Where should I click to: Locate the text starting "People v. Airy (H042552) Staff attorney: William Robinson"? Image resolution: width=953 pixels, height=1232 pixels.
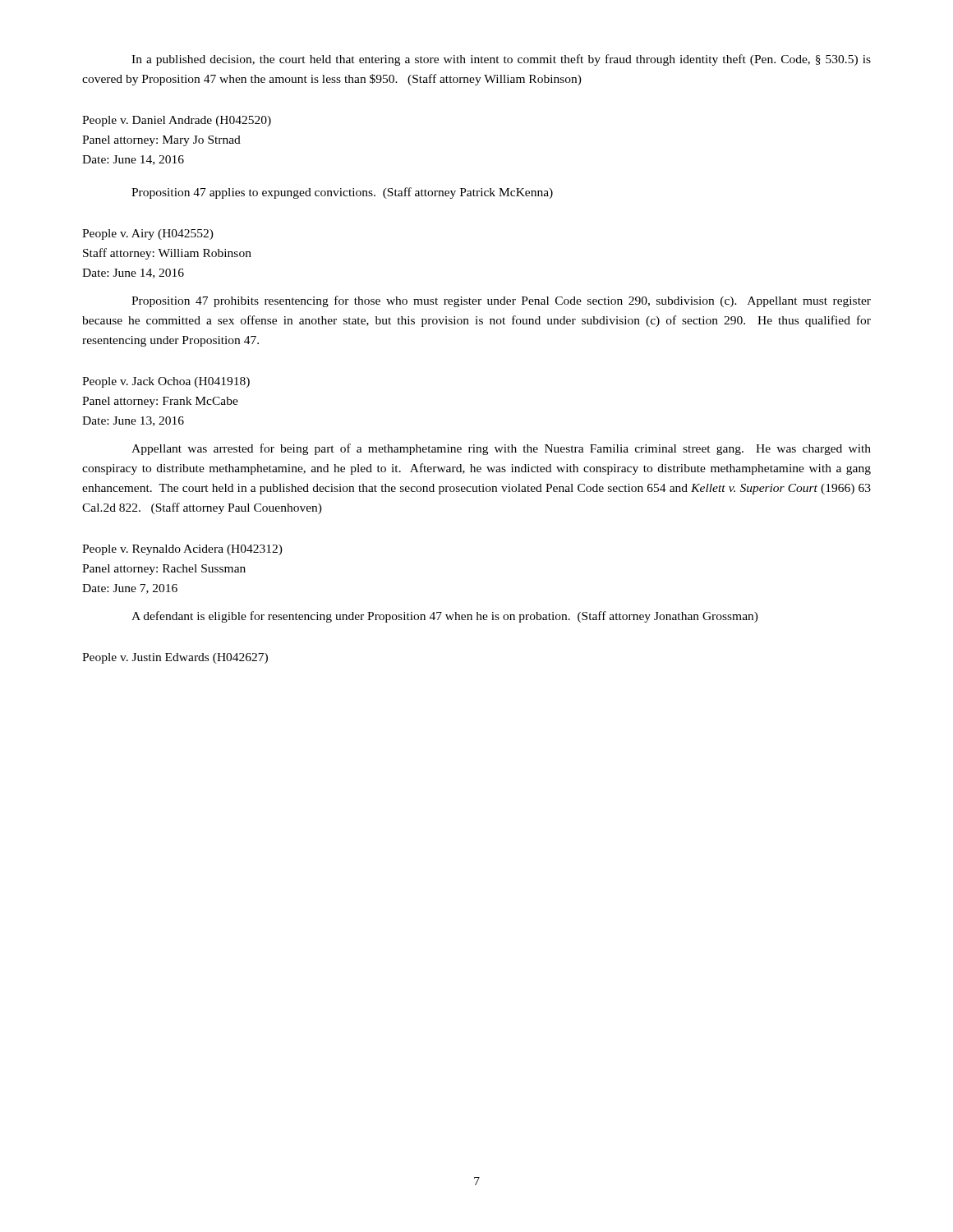pos(148,234)
